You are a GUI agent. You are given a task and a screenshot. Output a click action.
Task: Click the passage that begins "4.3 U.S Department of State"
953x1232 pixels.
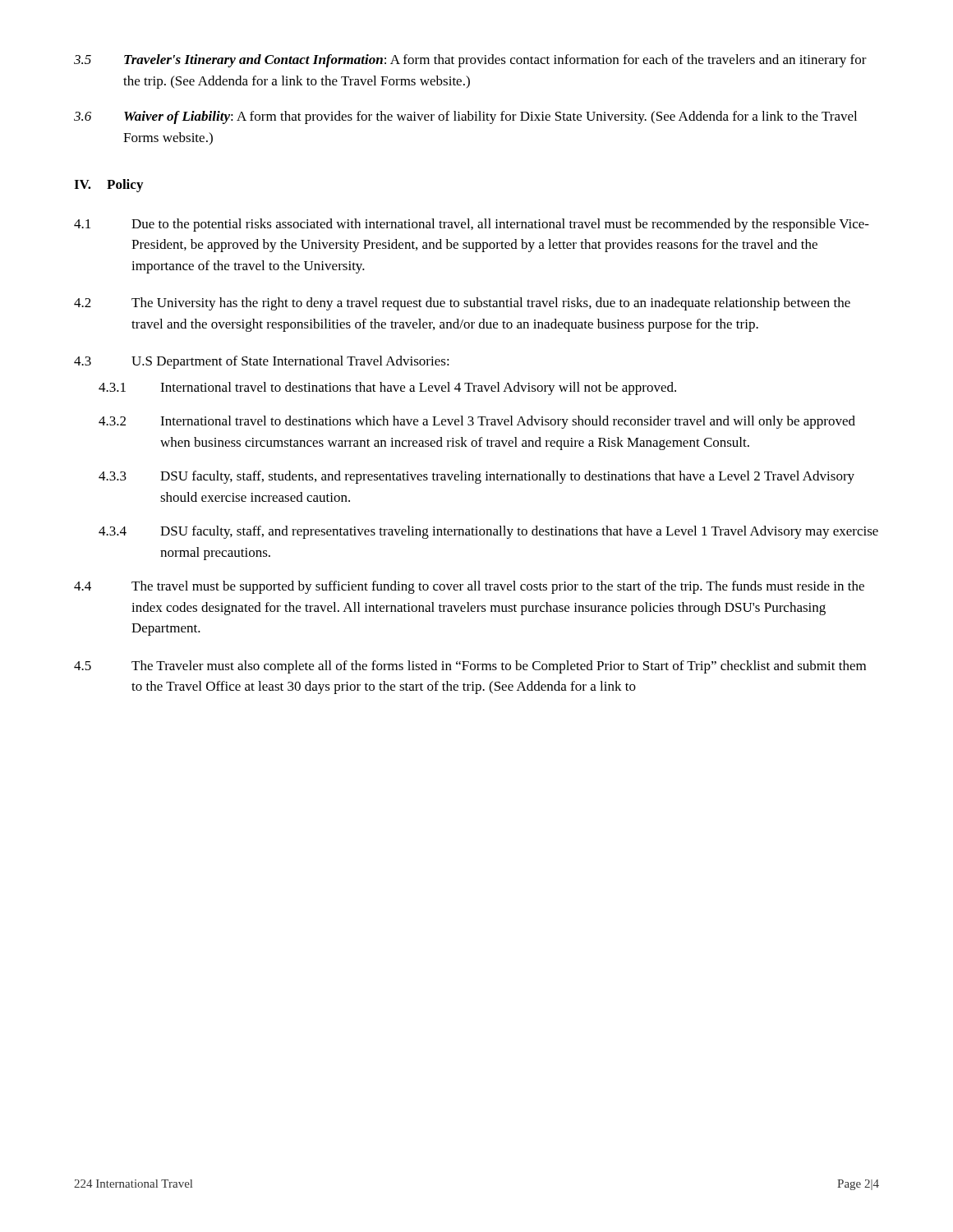click(x=262, y=362)
